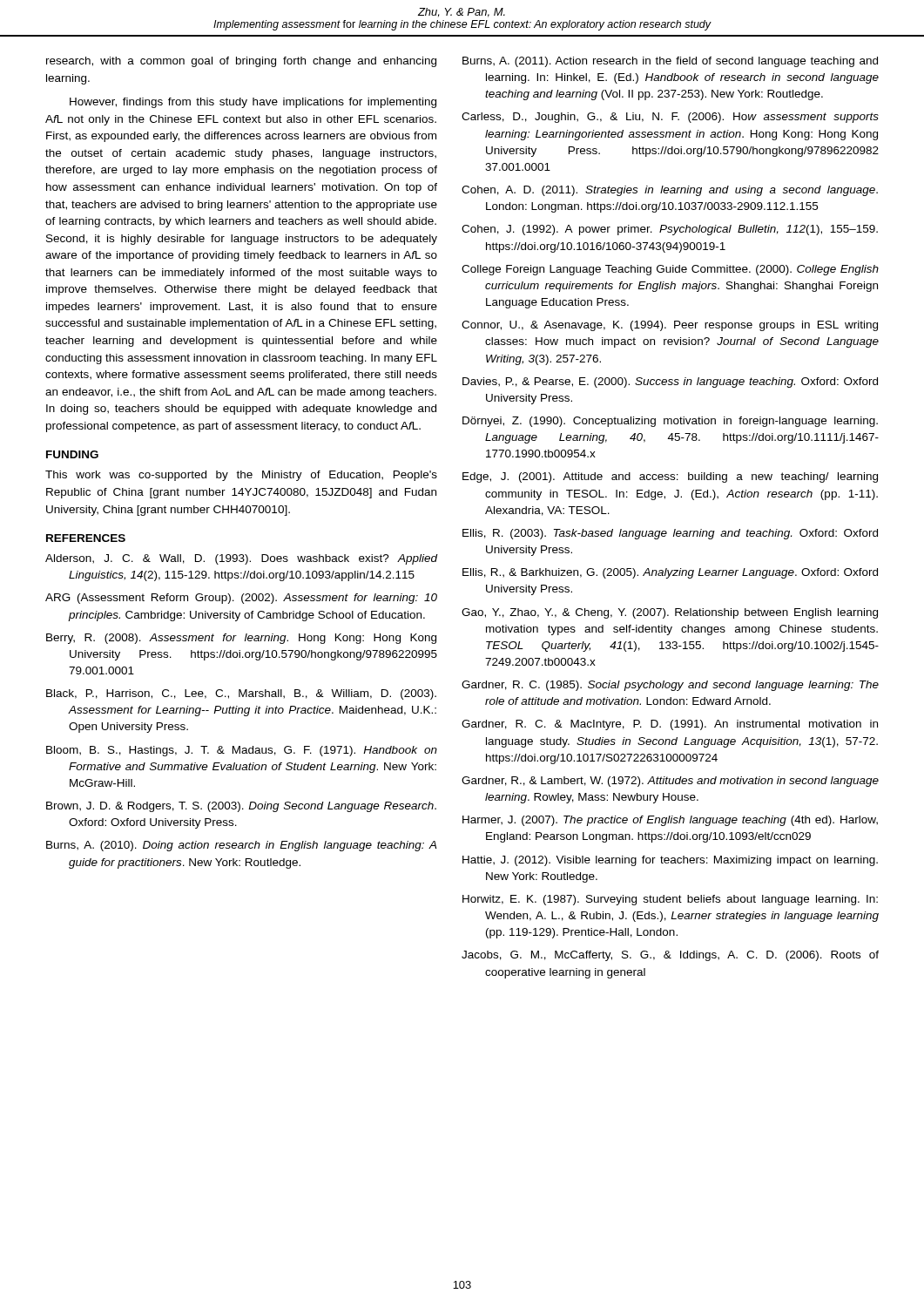Find the passage starting "Gao, Y., Zhao,"
Screen dimensions: 1307x924
click(x=670, y=637)
